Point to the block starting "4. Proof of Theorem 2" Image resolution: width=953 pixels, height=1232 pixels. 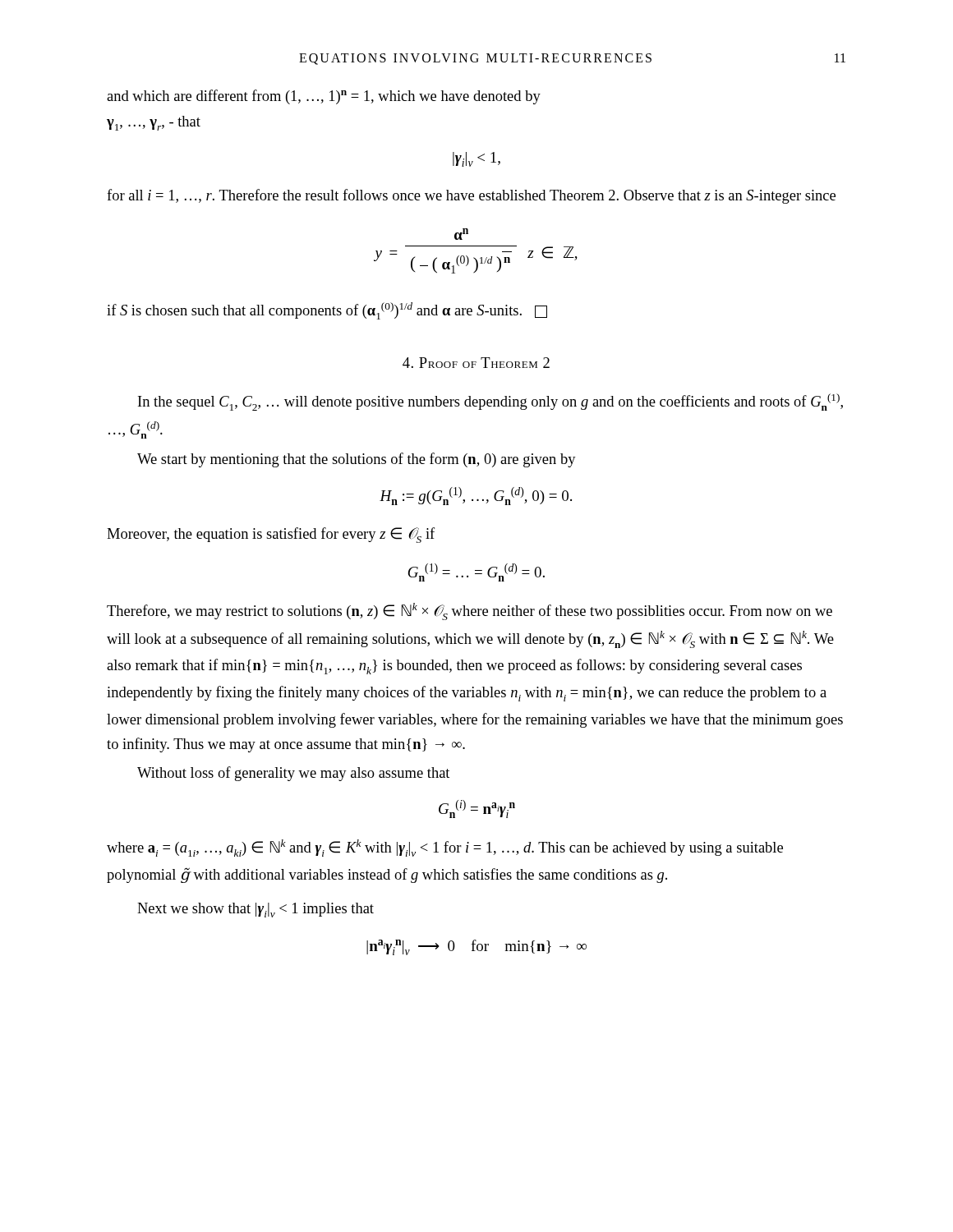tap(476, 363)
